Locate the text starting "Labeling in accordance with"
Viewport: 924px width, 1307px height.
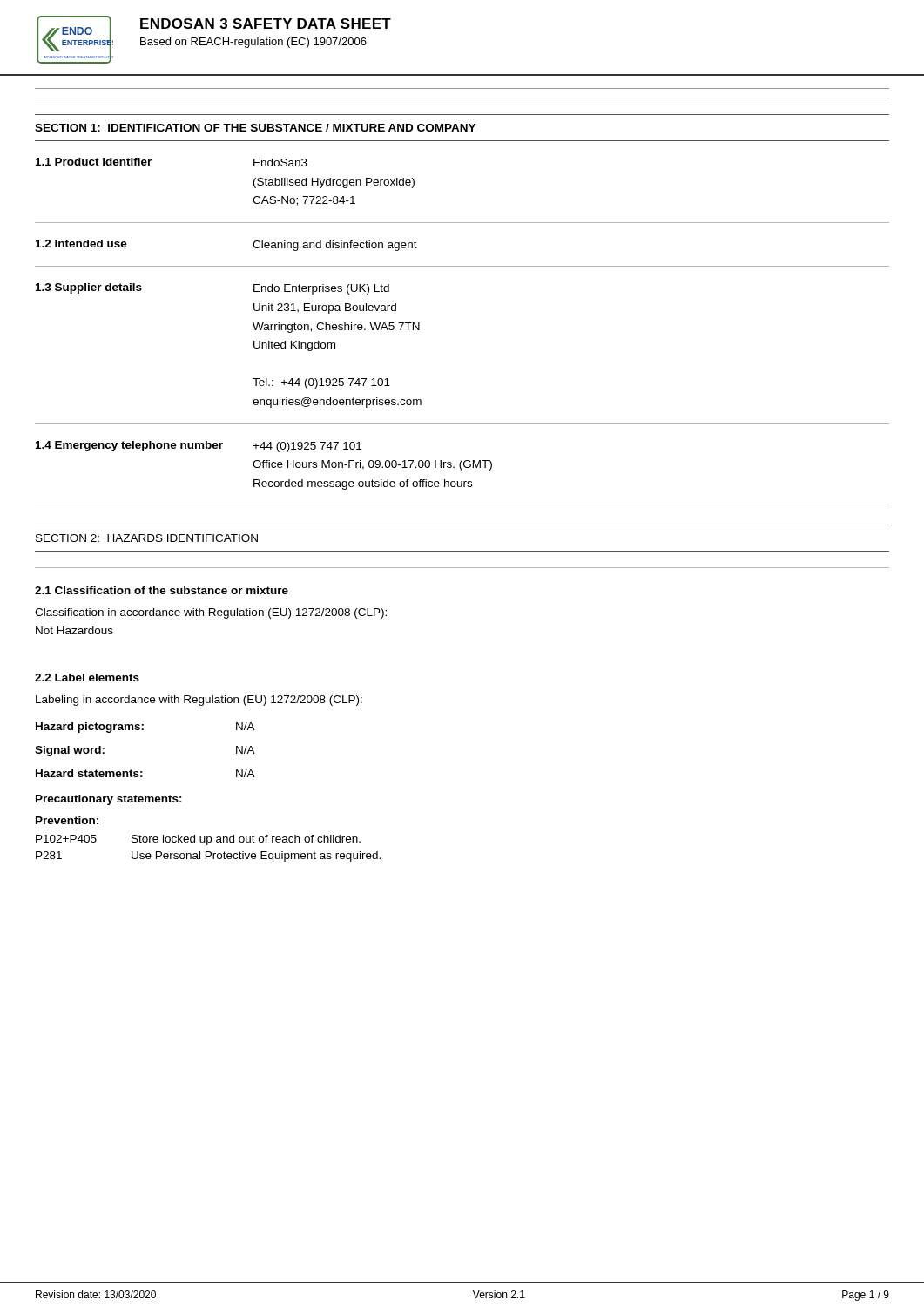tap(199, 699)
